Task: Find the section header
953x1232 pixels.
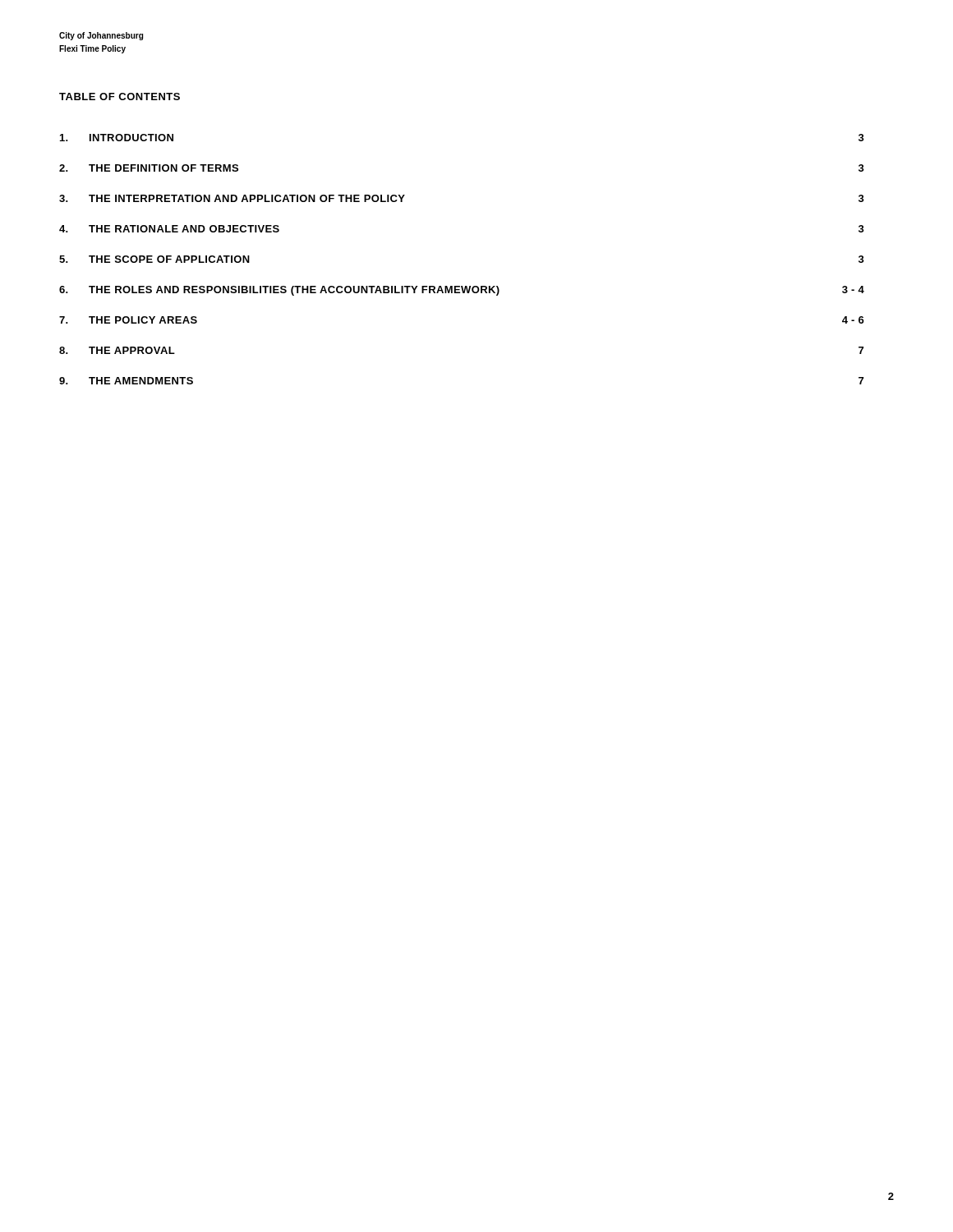Action: (120, 96)
